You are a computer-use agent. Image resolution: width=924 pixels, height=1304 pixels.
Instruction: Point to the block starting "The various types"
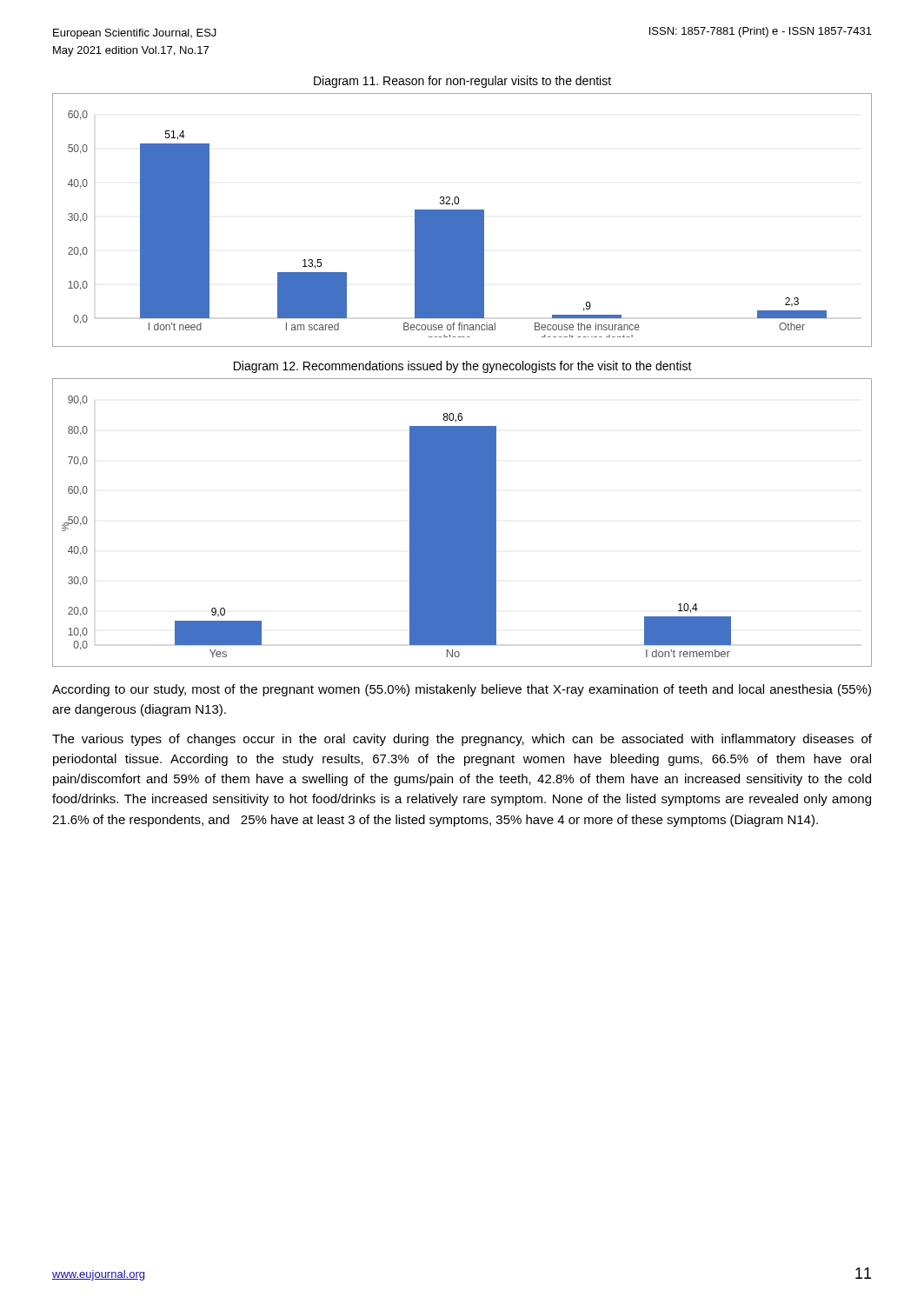(462, 778)
